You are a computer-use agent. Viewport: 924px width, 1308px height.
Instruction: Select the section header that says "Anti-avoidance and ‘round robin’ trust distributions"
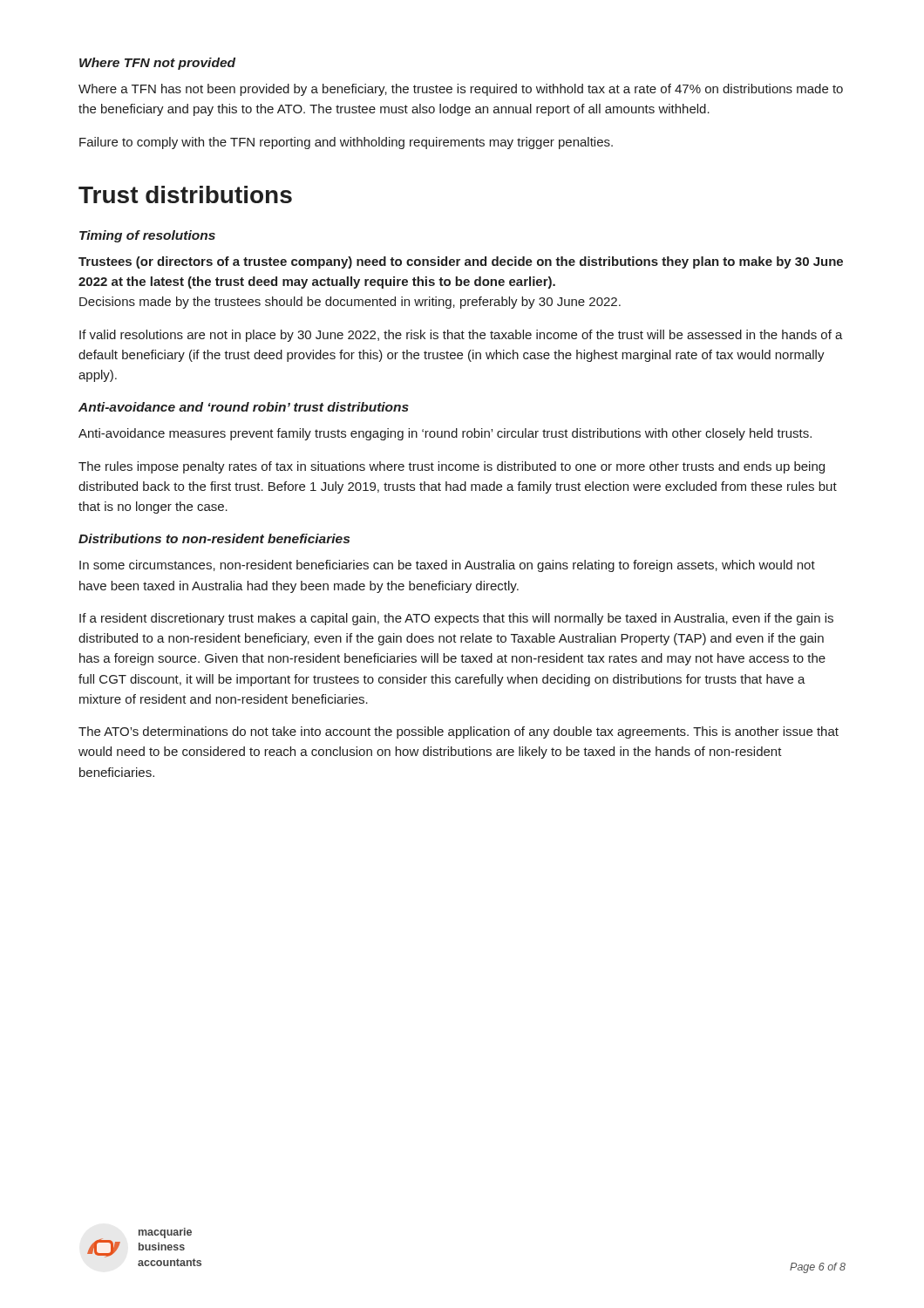pyautogui.click(x=244, y=407)
